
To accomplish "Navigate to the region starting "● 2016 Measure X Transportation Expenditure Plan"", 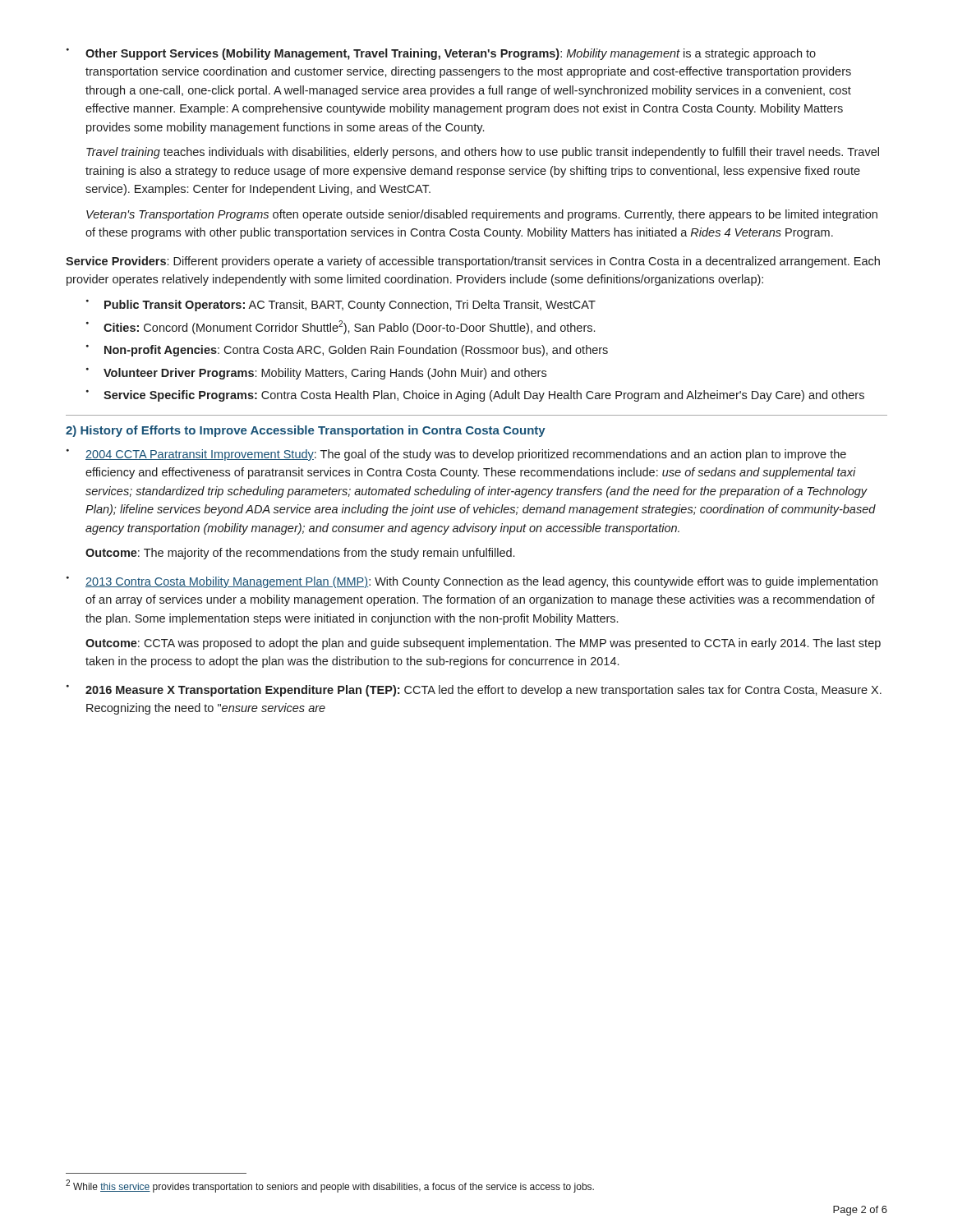I will (476, 699).
